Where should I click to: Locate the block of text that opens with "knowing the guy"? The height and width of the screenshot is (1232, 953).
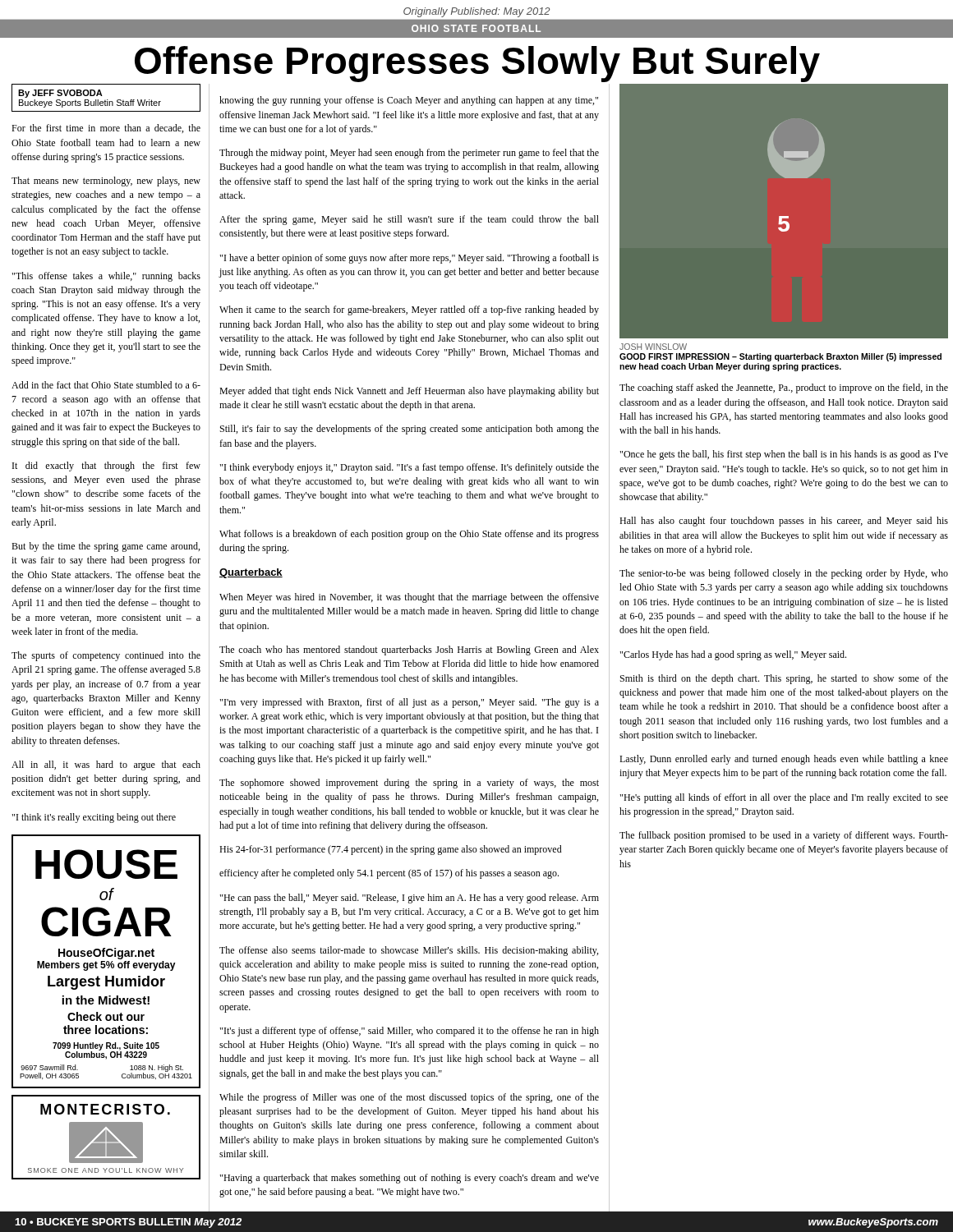[409, 663]
